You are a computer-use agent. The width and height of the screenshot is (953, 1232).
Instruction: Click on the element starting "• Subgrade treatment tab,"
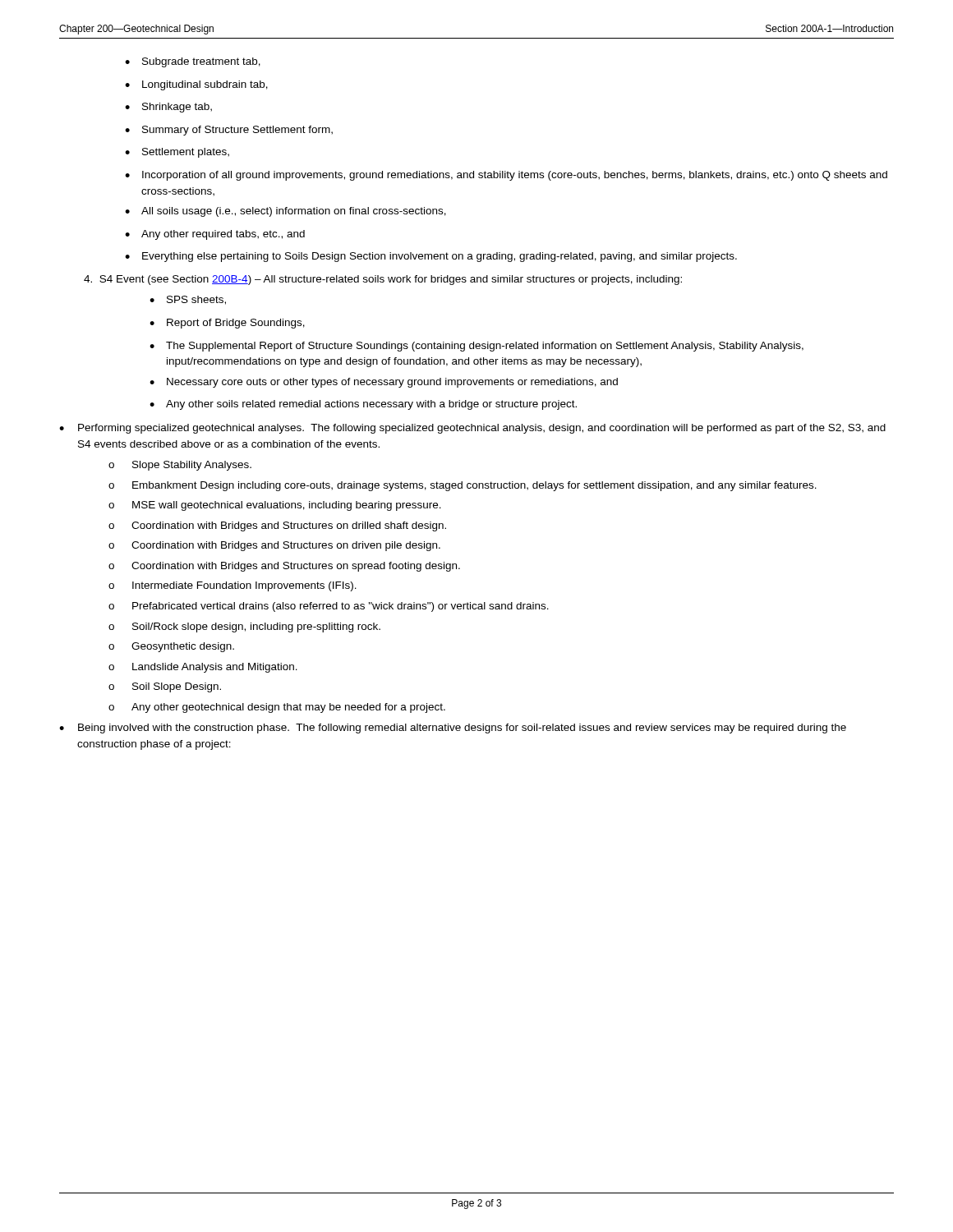(193, 62)
